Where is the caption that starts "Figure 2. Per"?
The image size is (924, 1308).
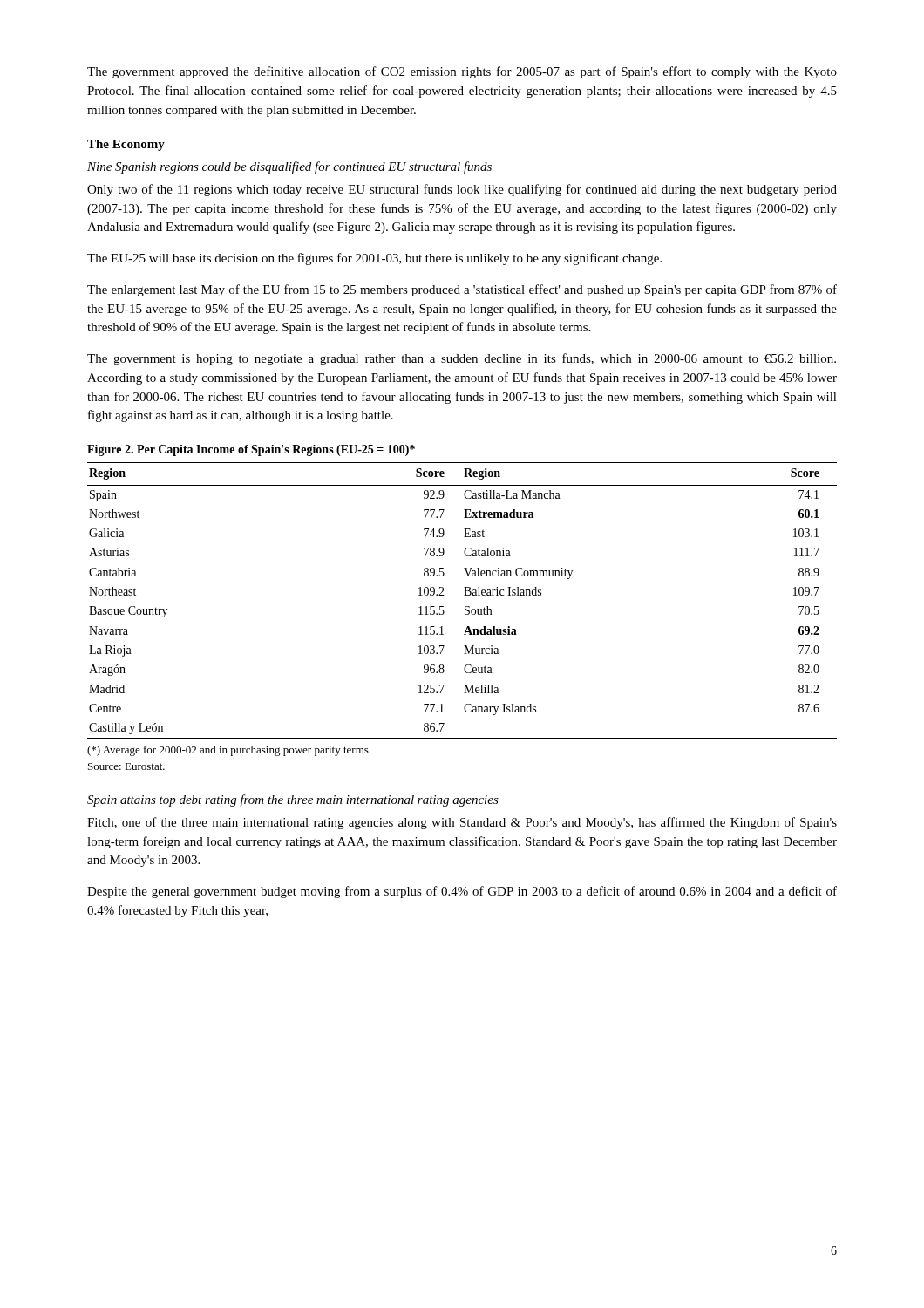(x=251, y=450)
